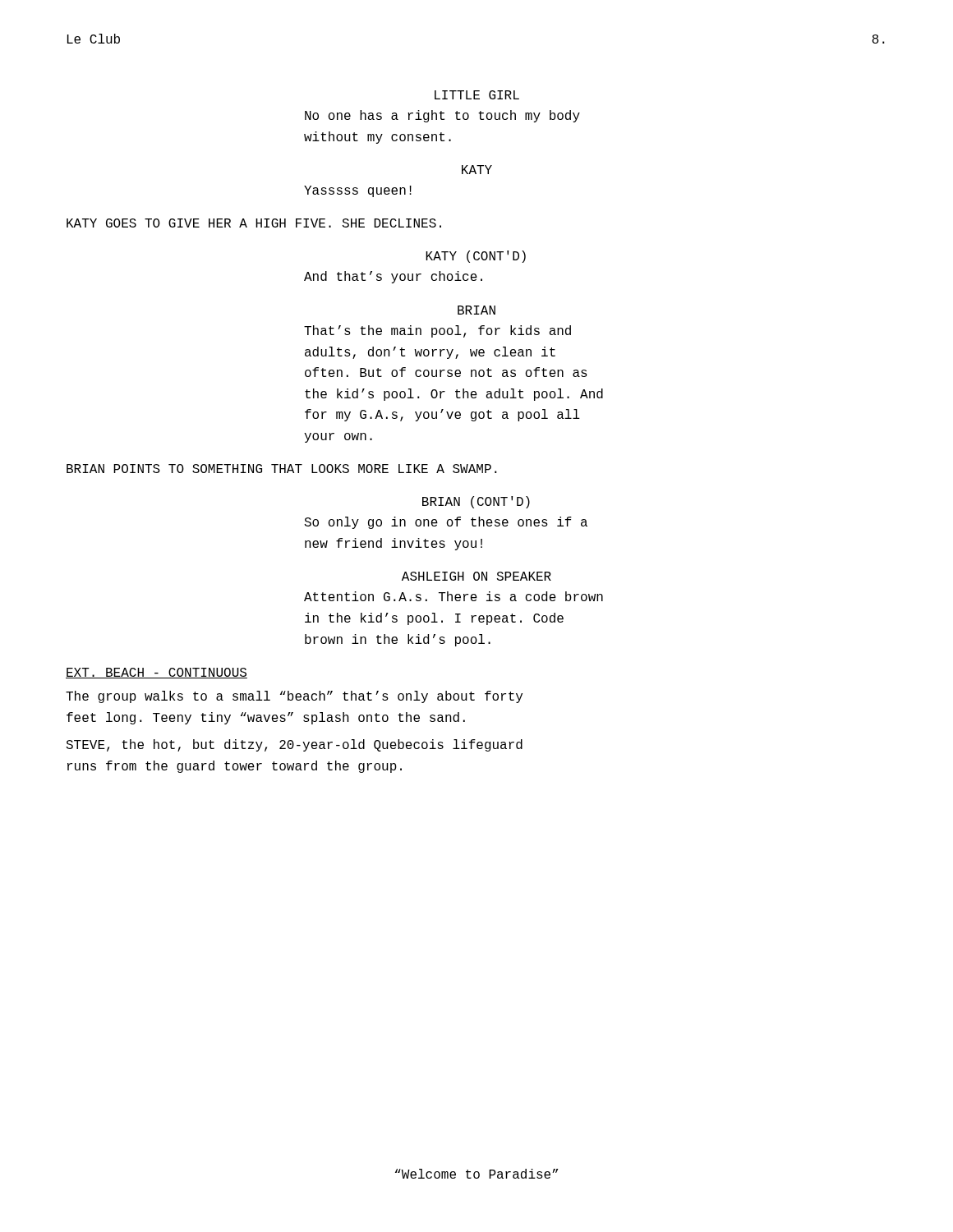The image size is (953, 1232).
Task: Locate the block of text that opens with "BRIAN POINTS TO SOMETHING THAT LOOKS MORE"
Action: (x=283, y=469)
